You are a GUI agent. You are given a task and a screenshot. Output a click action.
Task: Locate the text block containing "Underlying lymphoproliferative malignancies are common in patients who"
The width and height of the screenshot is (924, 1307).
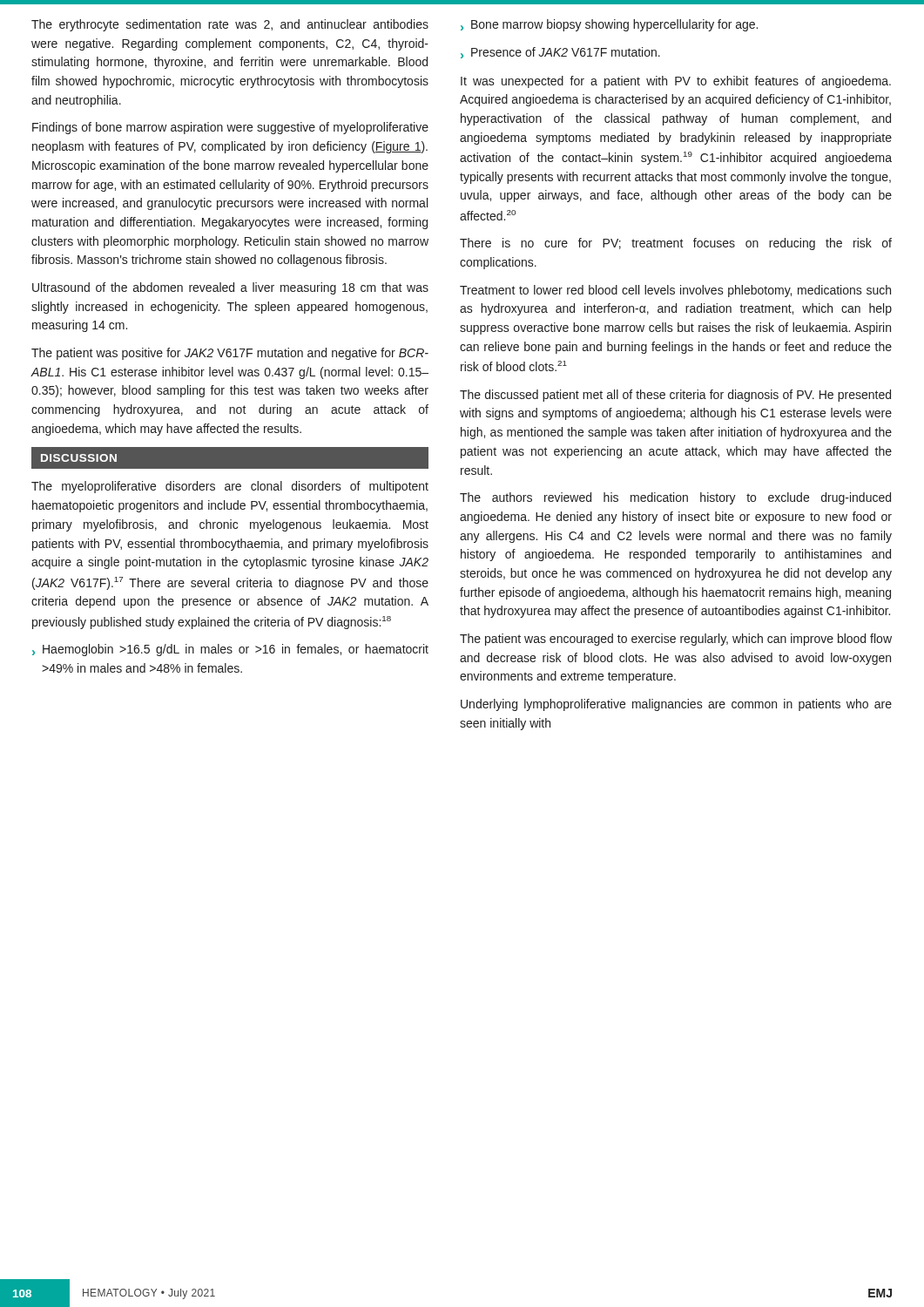click(676, 714)
